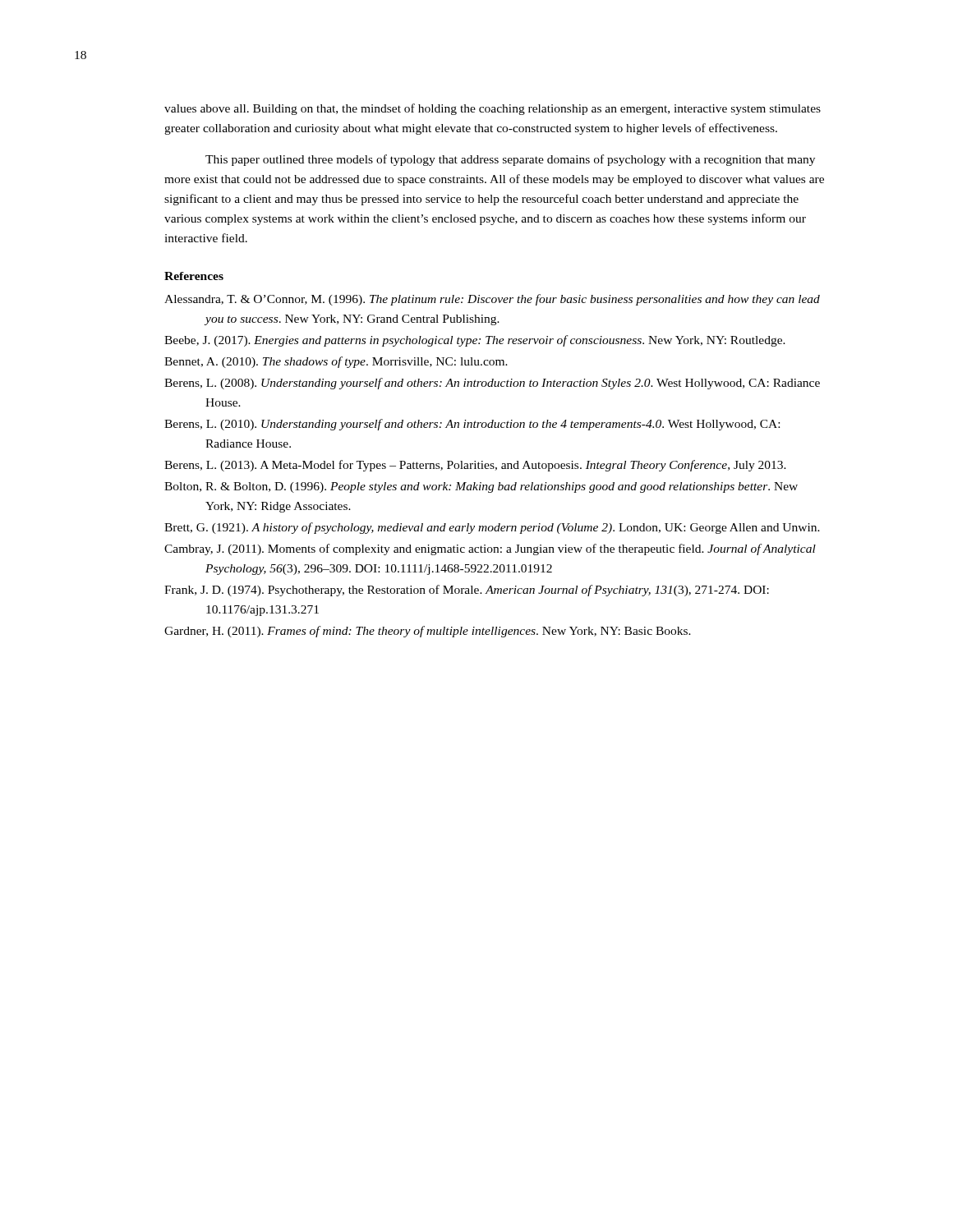Click the passage that begins "Berens, L. (2010). Understanding"
This screenshot has width=953, height=1232.
[x=473, y=433]
